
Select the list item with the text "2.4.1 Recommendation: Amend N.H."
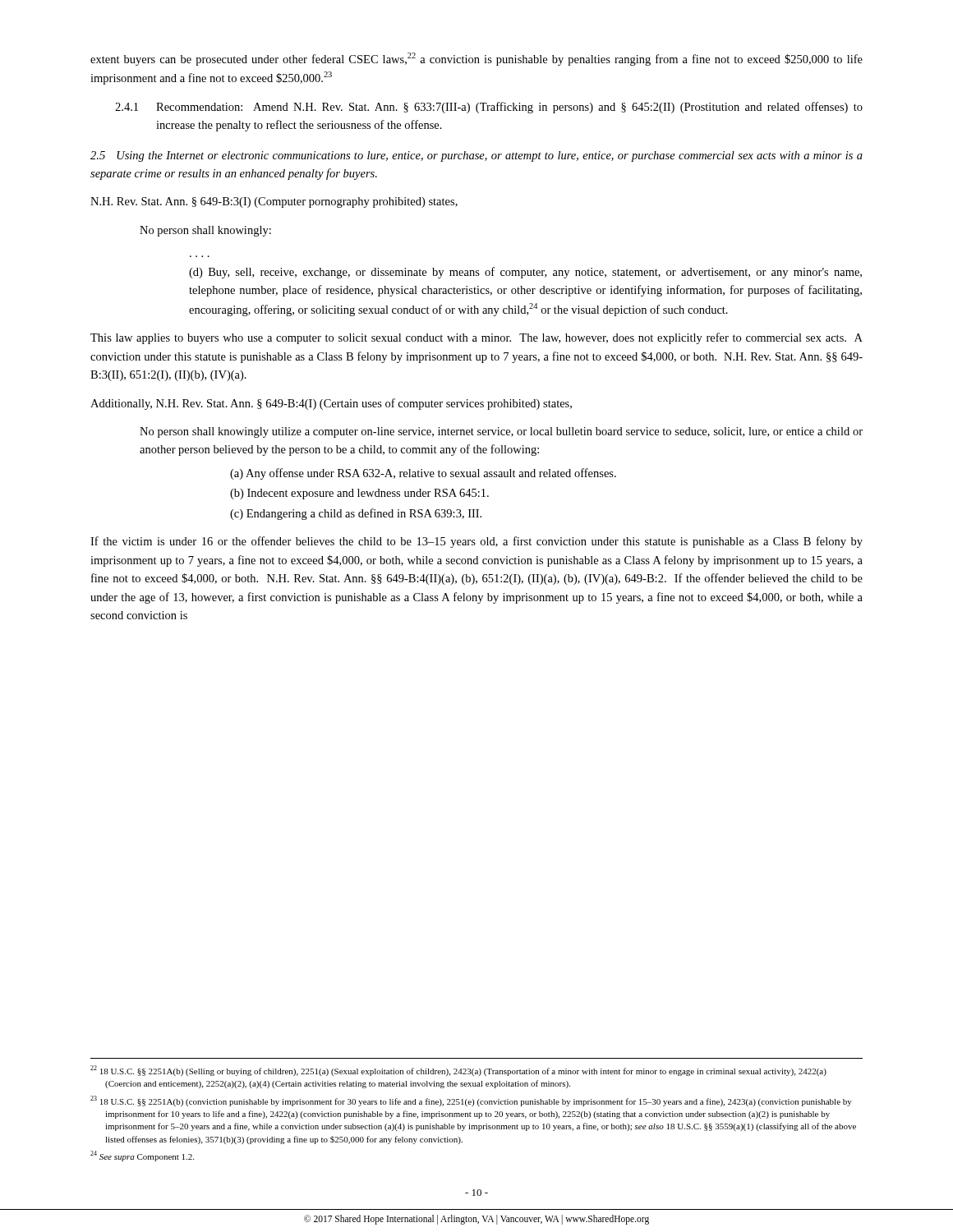pos(509,114)
